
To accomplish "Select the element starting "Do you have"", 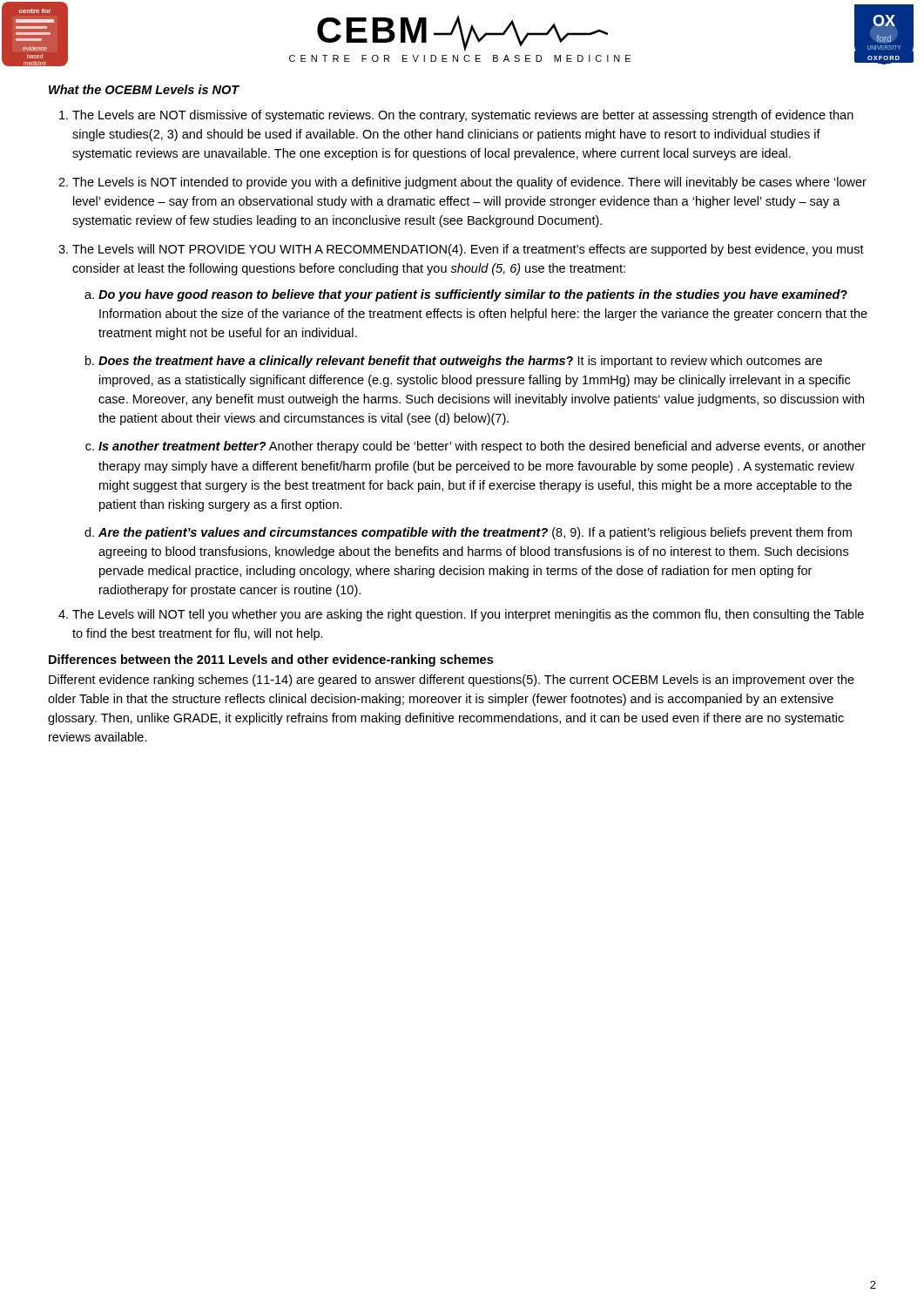I will click(x=483, y=314).
